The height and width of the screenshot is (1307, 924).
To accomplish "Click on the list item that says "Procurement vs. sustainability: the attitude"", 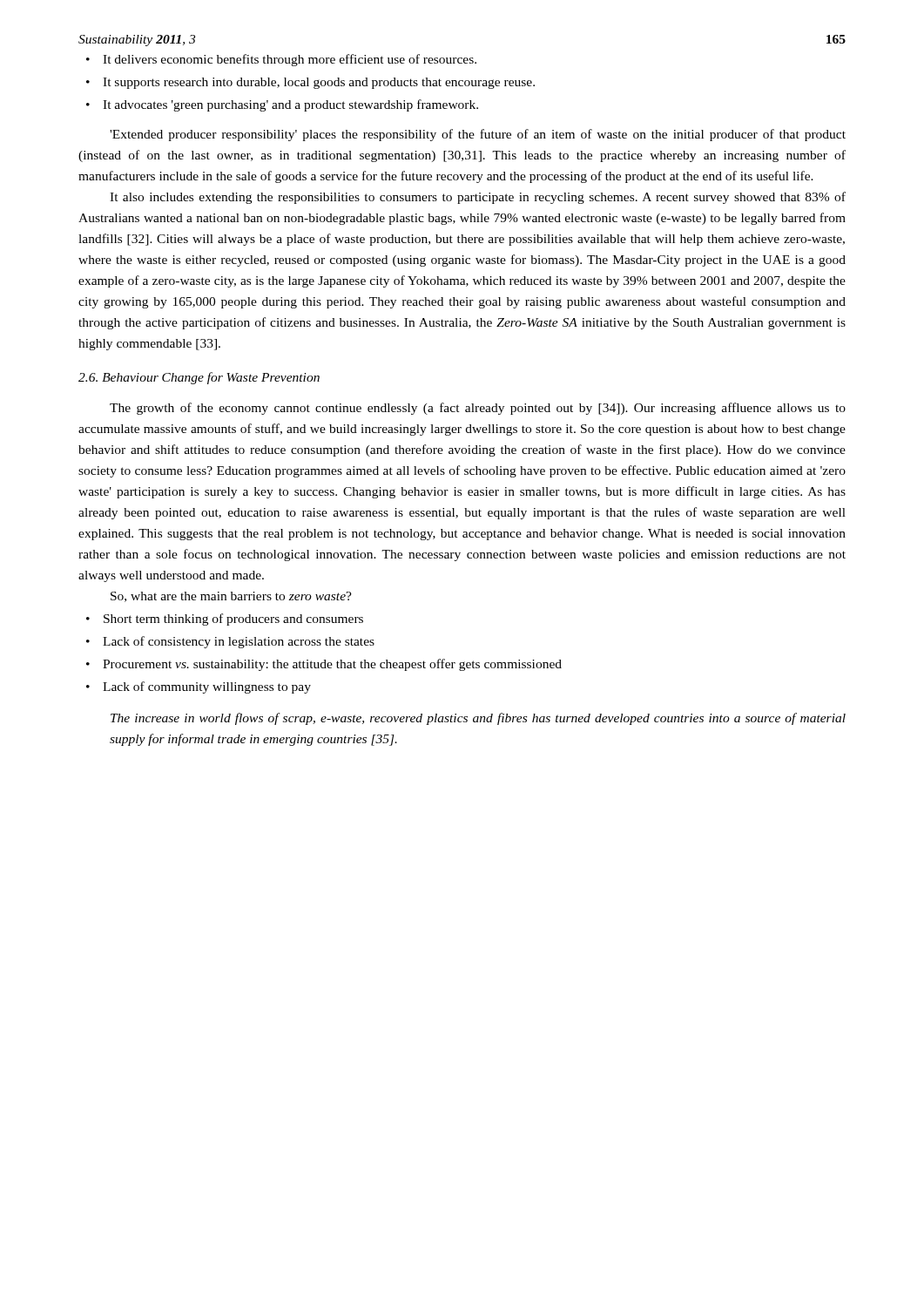I will (x=462, y=664).
